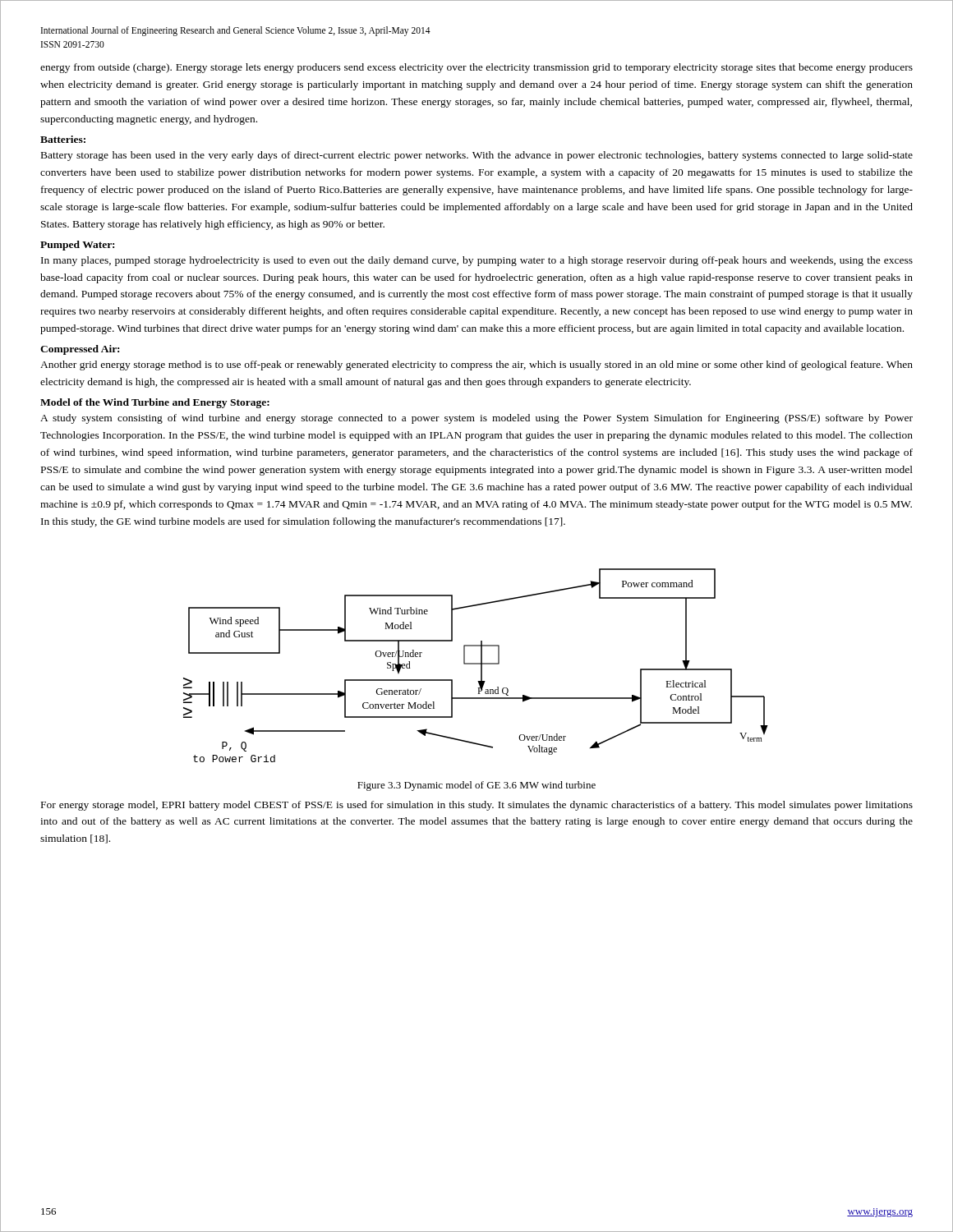Where is the passage that starts "Another grid energy storage method is"?
The width and height of the screenshot is (953, 1232).
476,373
